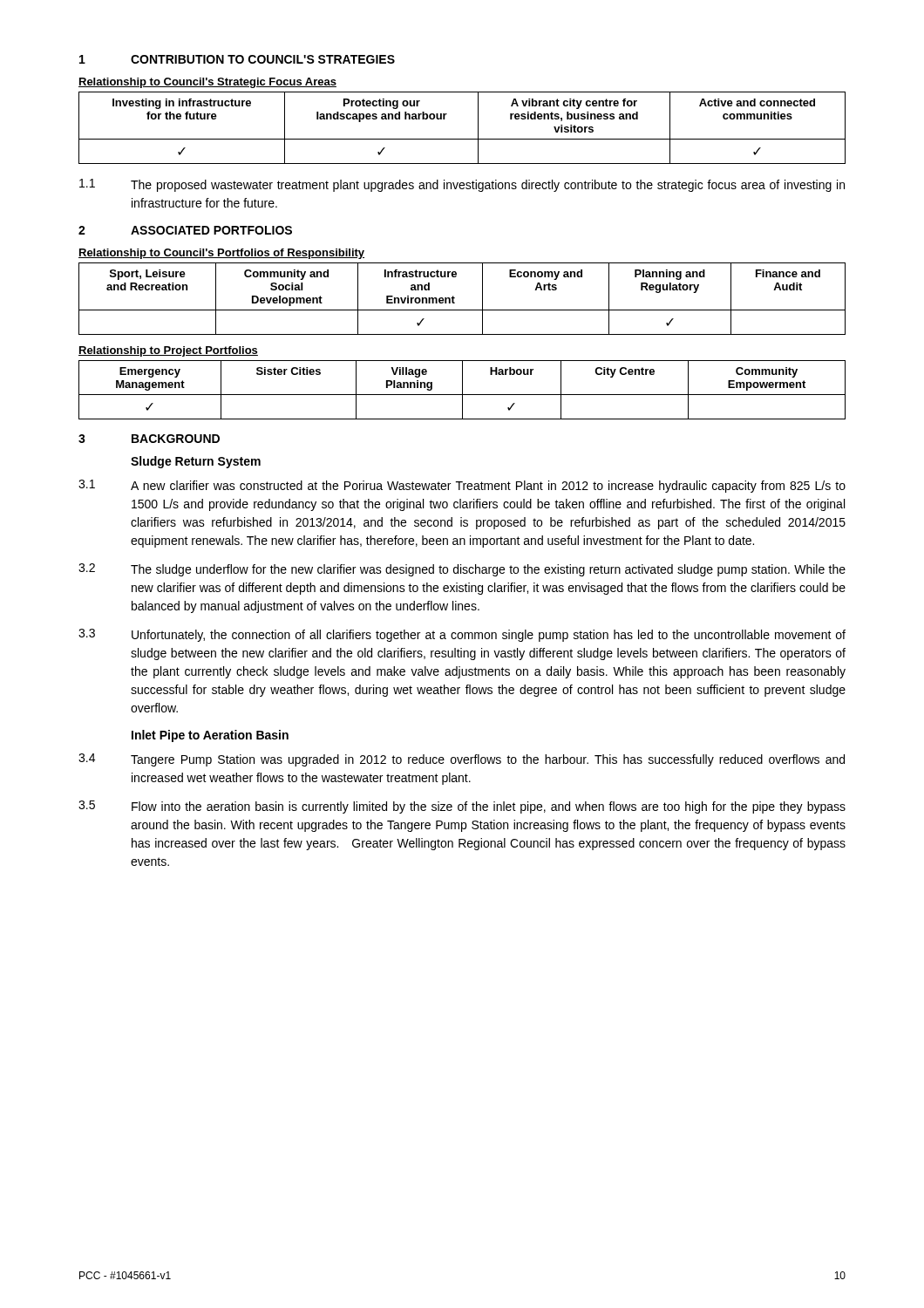Click on the table containing "Investing in infrastructure for the"
924x1308 pixels.
(462, 128)
